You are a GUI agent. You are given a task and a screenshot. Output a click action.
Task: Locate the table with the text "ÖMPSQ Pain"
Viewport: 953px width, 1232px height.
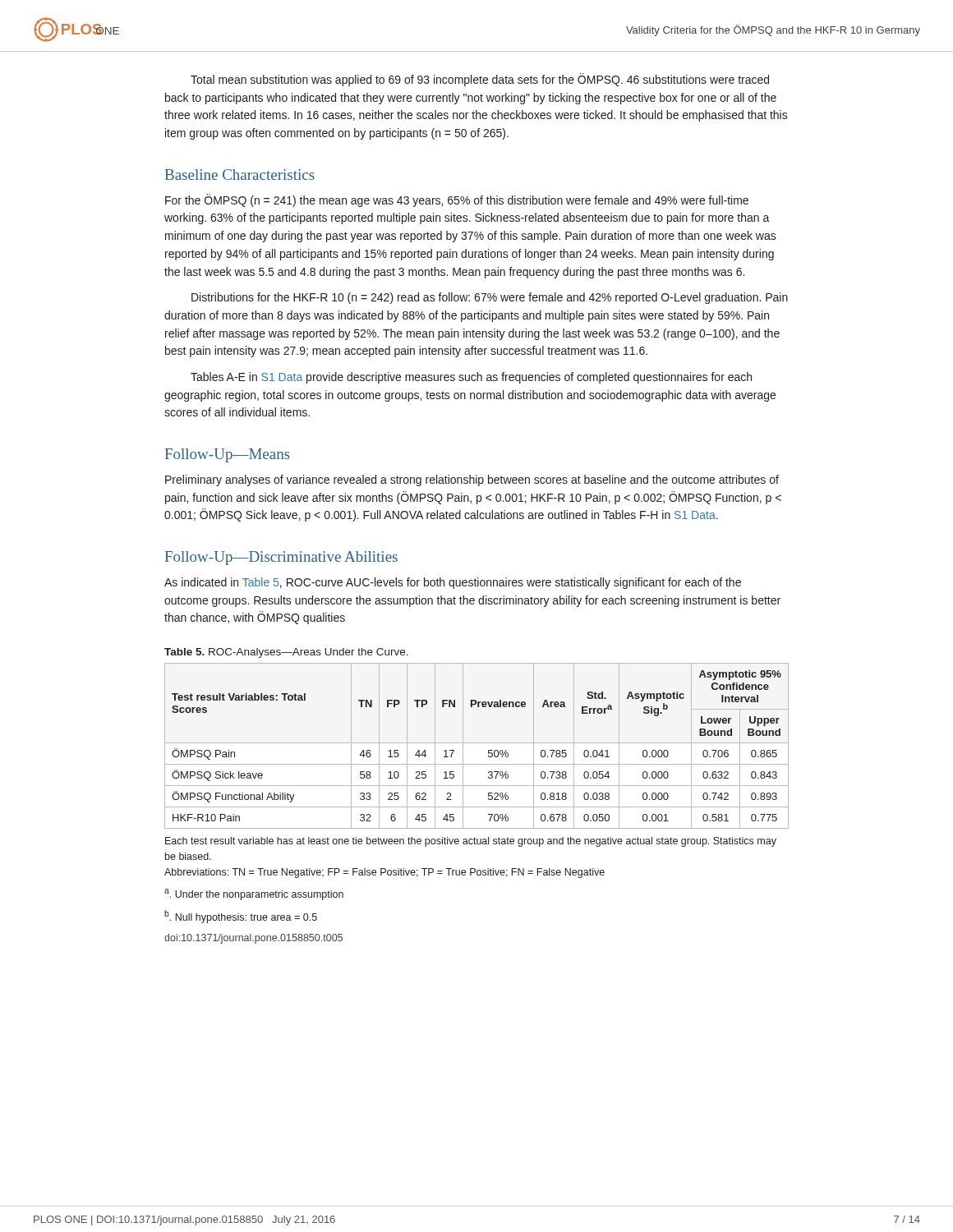(476, 795)
